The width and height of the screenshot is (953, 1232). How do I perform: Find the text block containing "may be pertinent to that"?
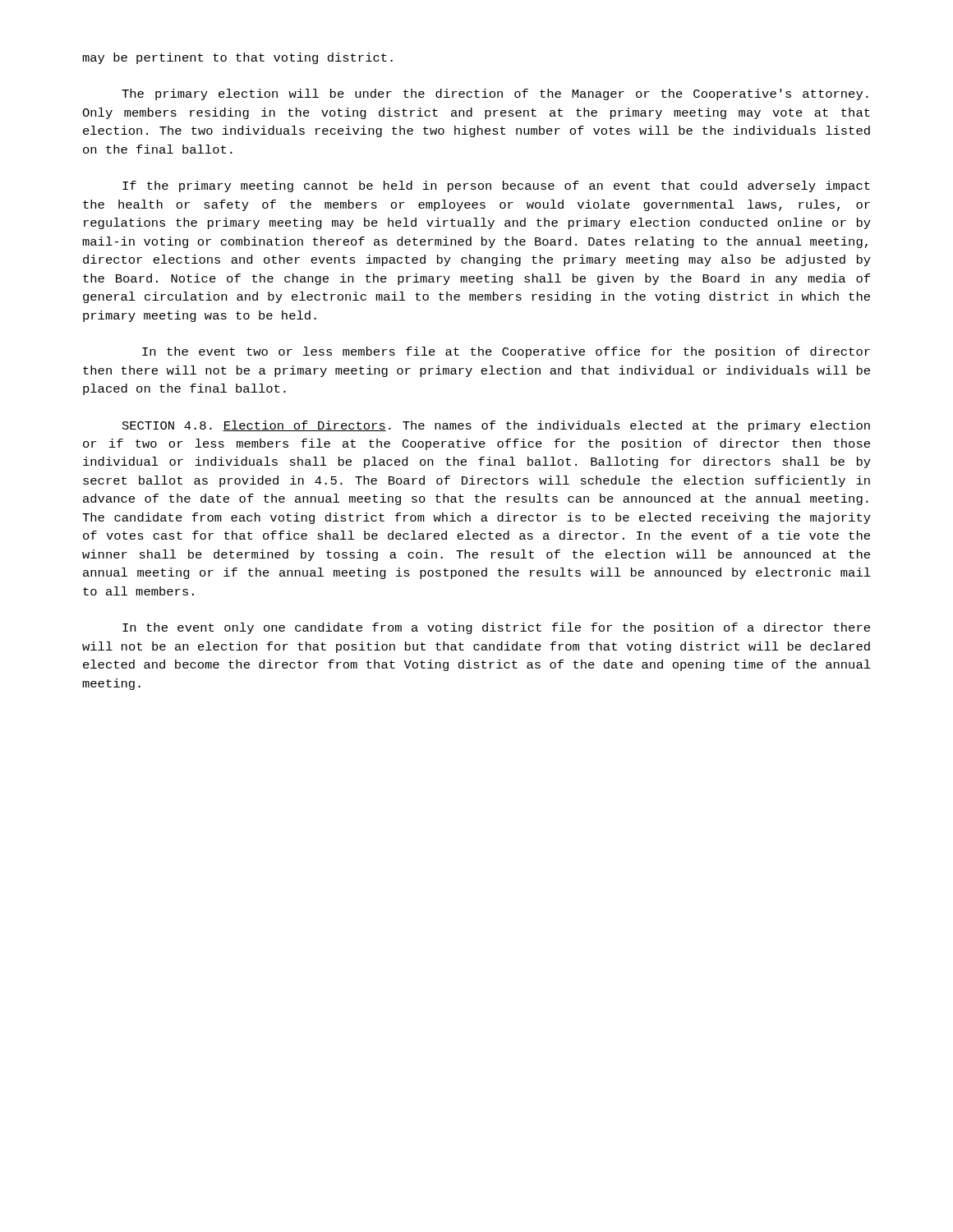pos(239,58)
